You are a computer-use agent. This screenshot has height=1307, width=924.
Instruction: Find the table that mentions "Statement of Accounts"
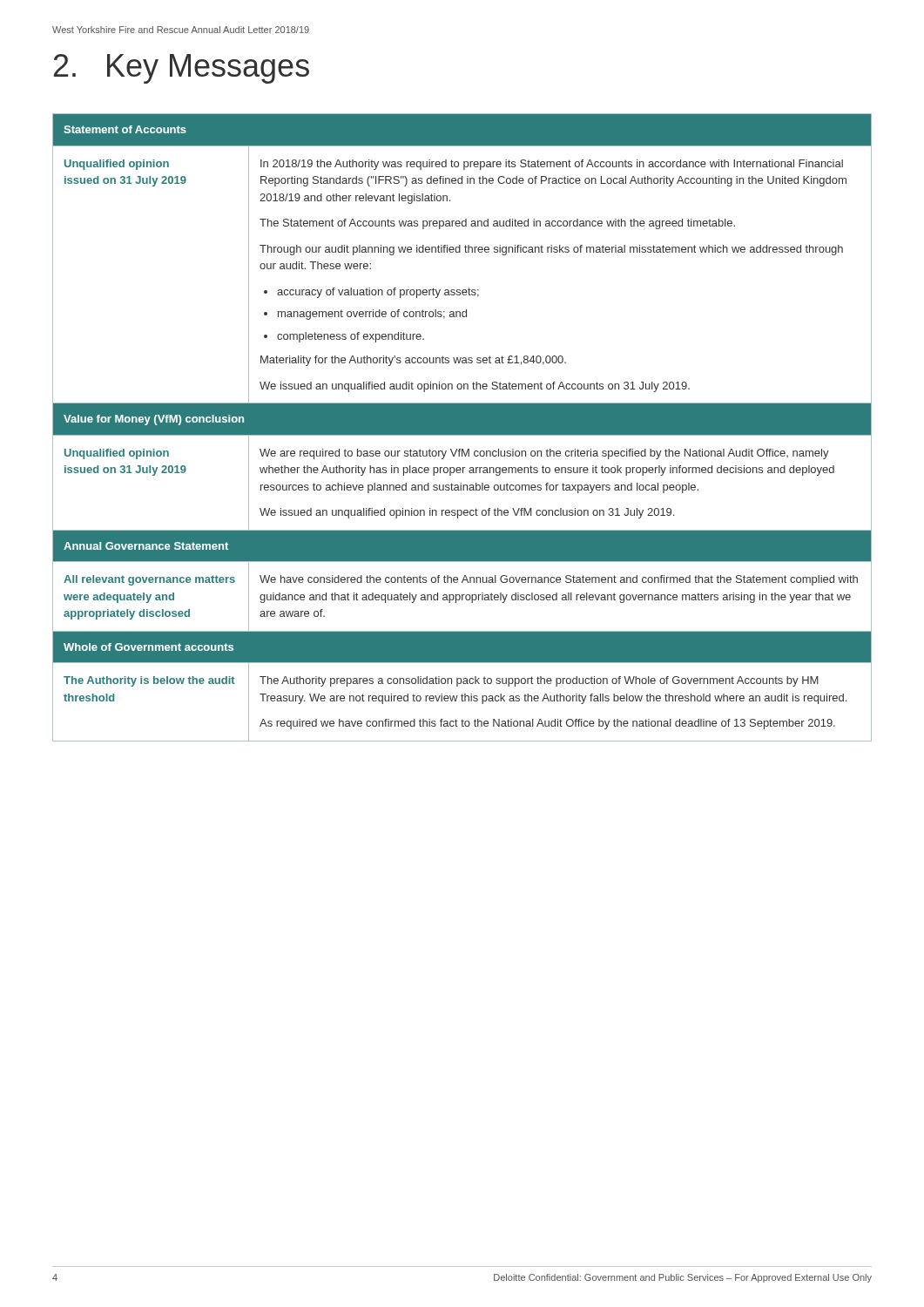(462, 427)
